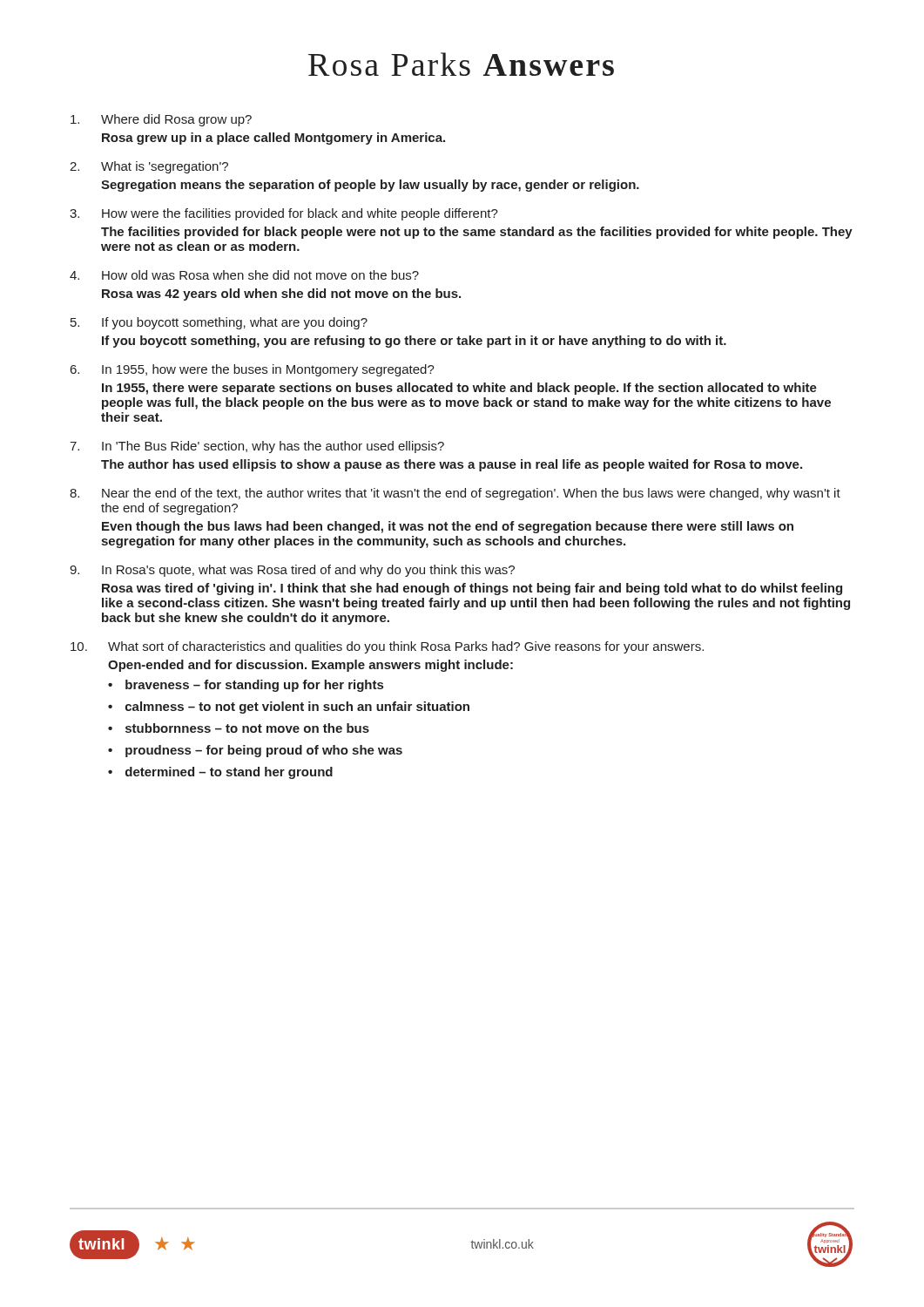Click on the list item that says "4. How old was Rosa"
This screenshot has height=1307, width=924.
[x=462, y=284]
